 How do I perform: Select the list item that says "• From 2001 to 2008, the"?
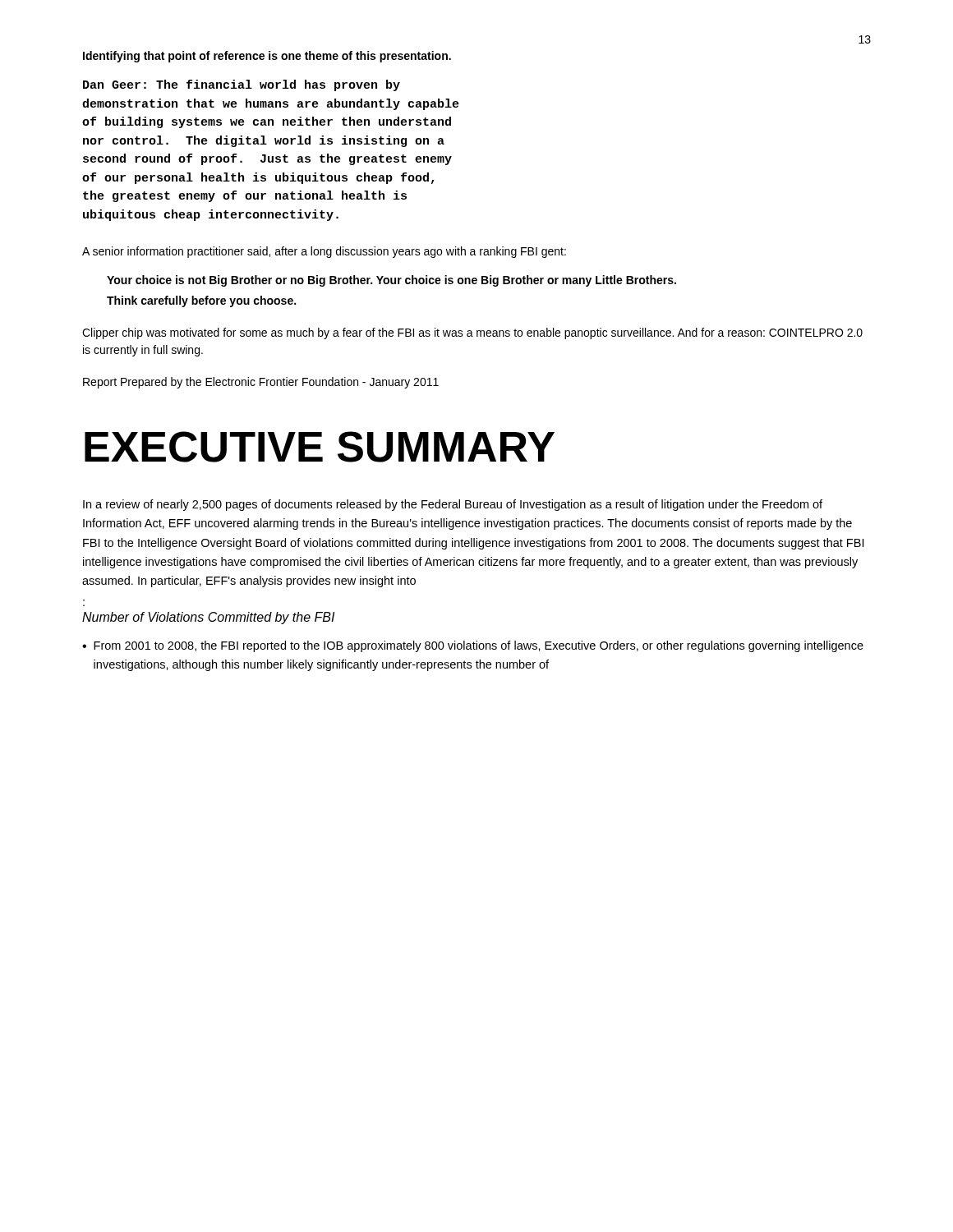476,656
